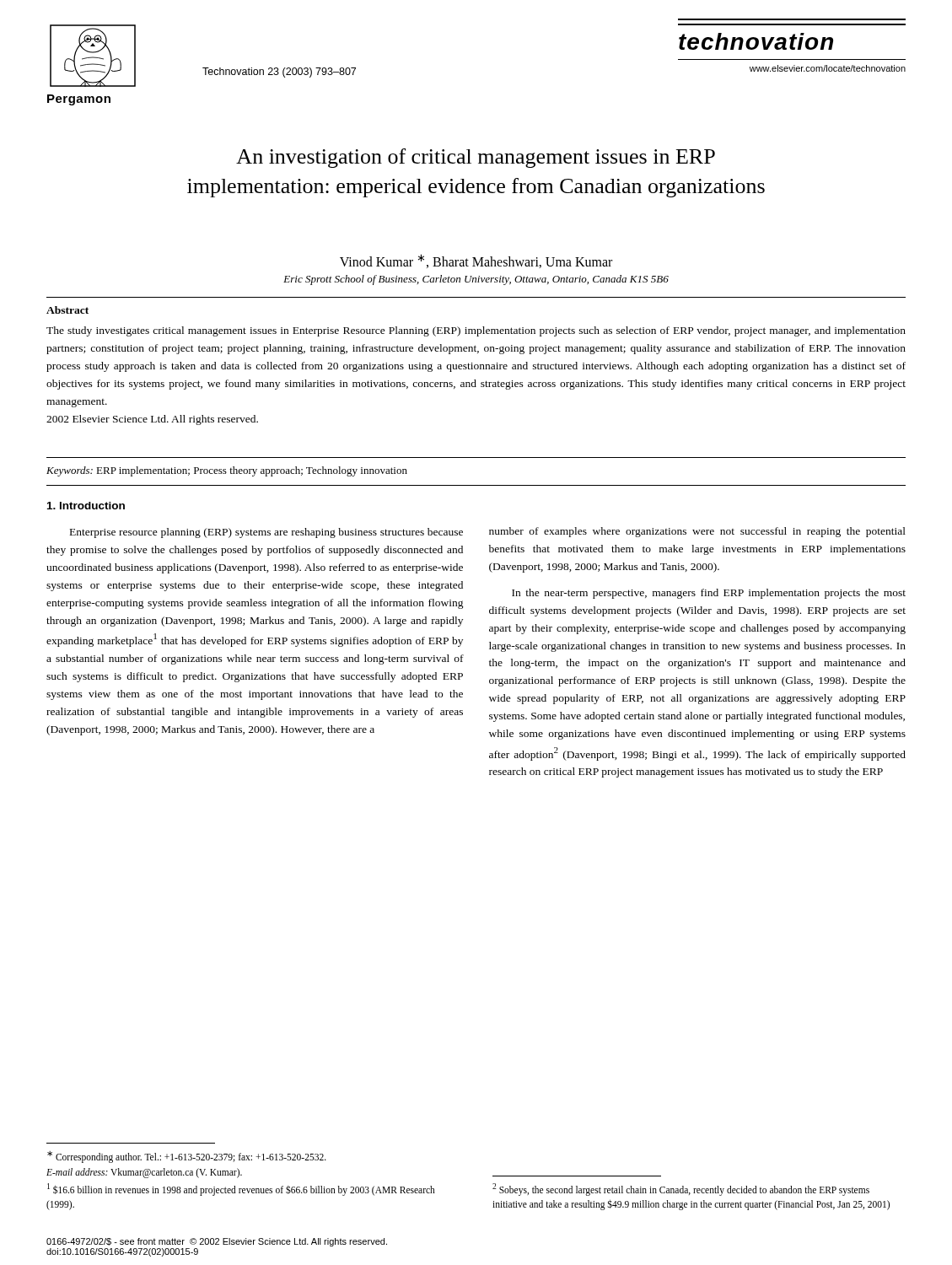Select the text block containing "Eric Sprott School"
Image resolution: width=952 pixels, height=1265 pixels.
tap(476, 279)
